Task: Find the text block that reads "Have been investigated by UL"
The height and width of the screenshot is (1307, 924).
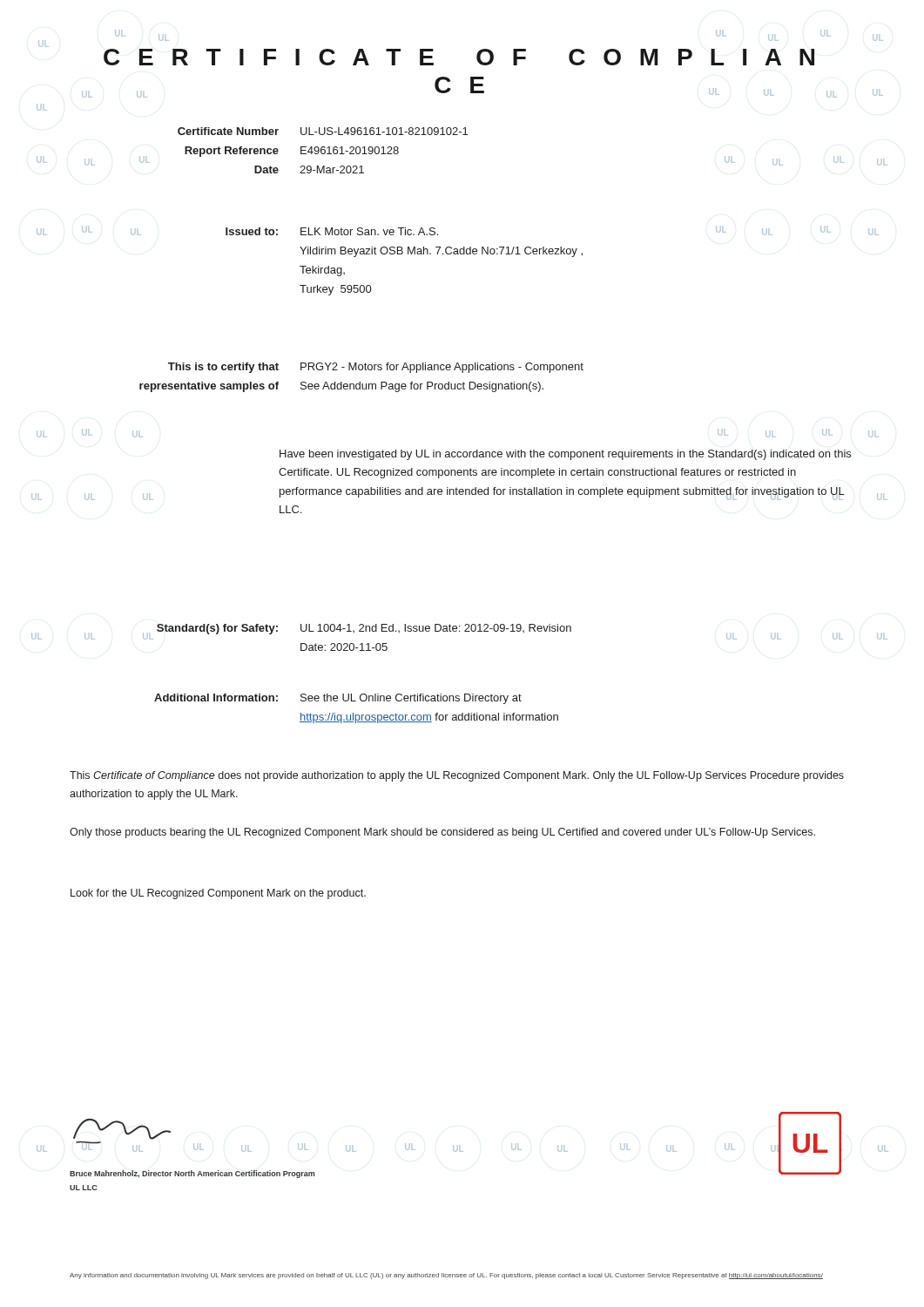Action: pos(565,482)
